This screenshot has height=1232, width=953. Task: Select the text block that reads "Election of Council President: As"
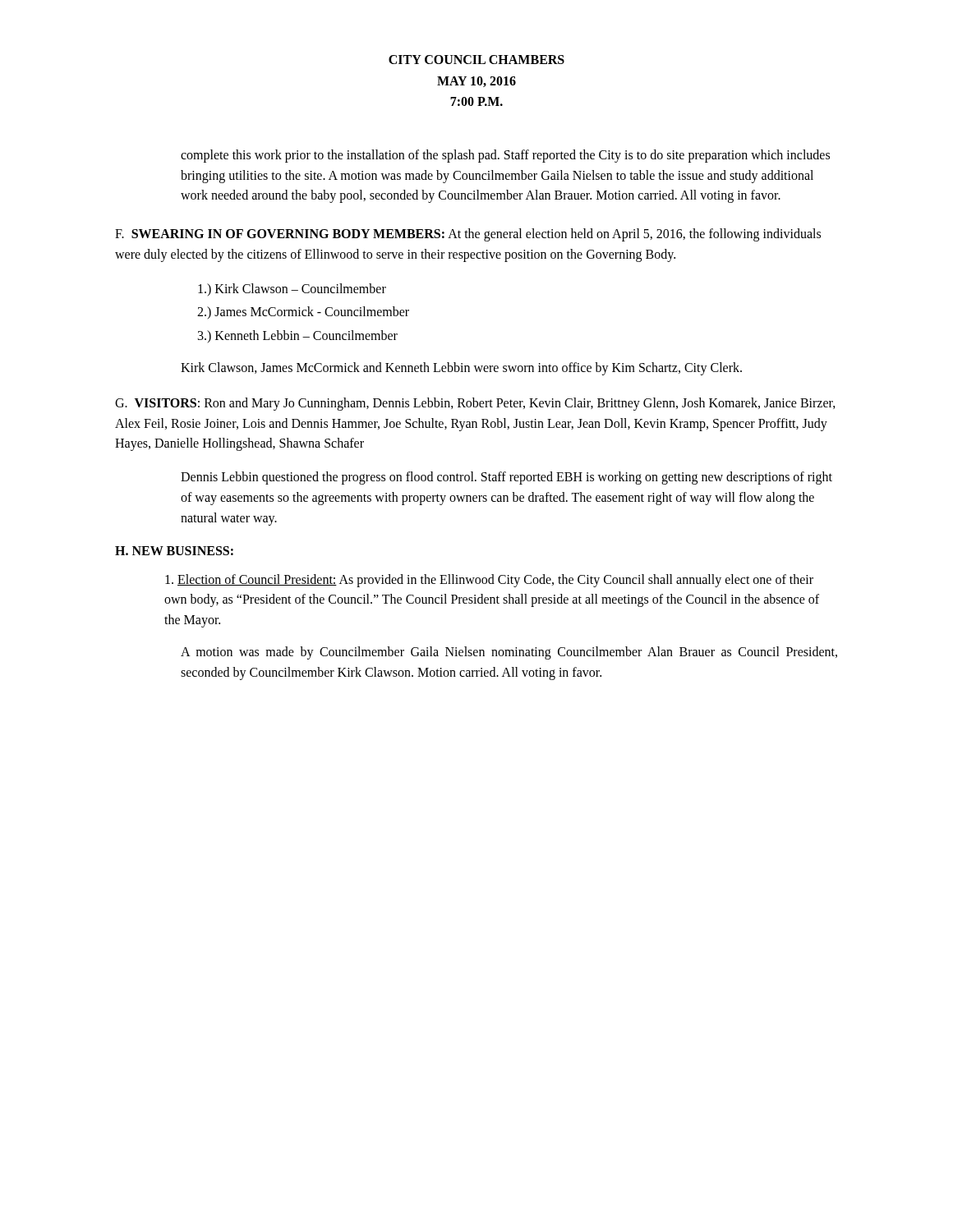(492, 599)
